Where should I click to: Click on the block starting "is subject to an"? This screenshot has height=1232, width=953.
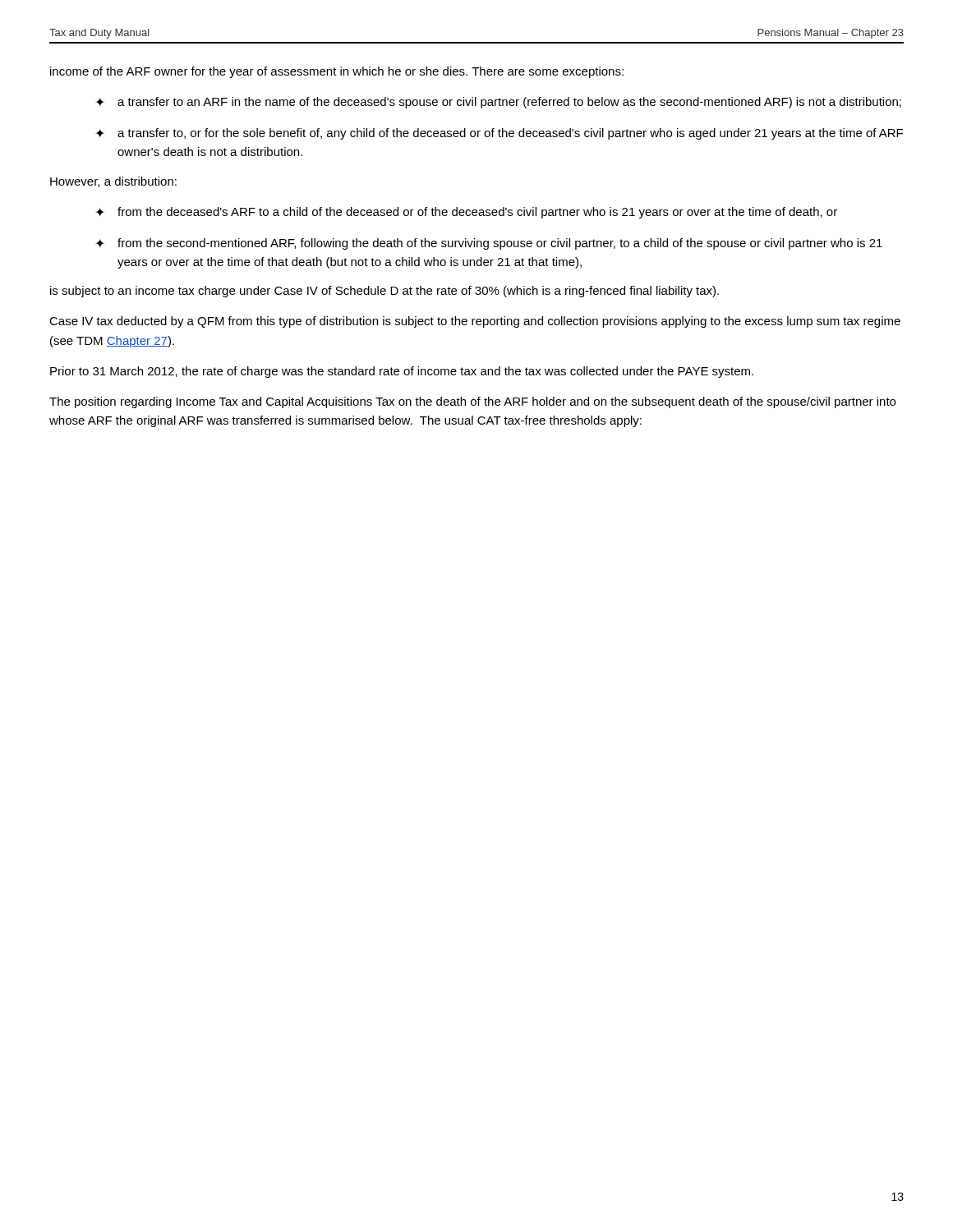[x=385, y=290]
